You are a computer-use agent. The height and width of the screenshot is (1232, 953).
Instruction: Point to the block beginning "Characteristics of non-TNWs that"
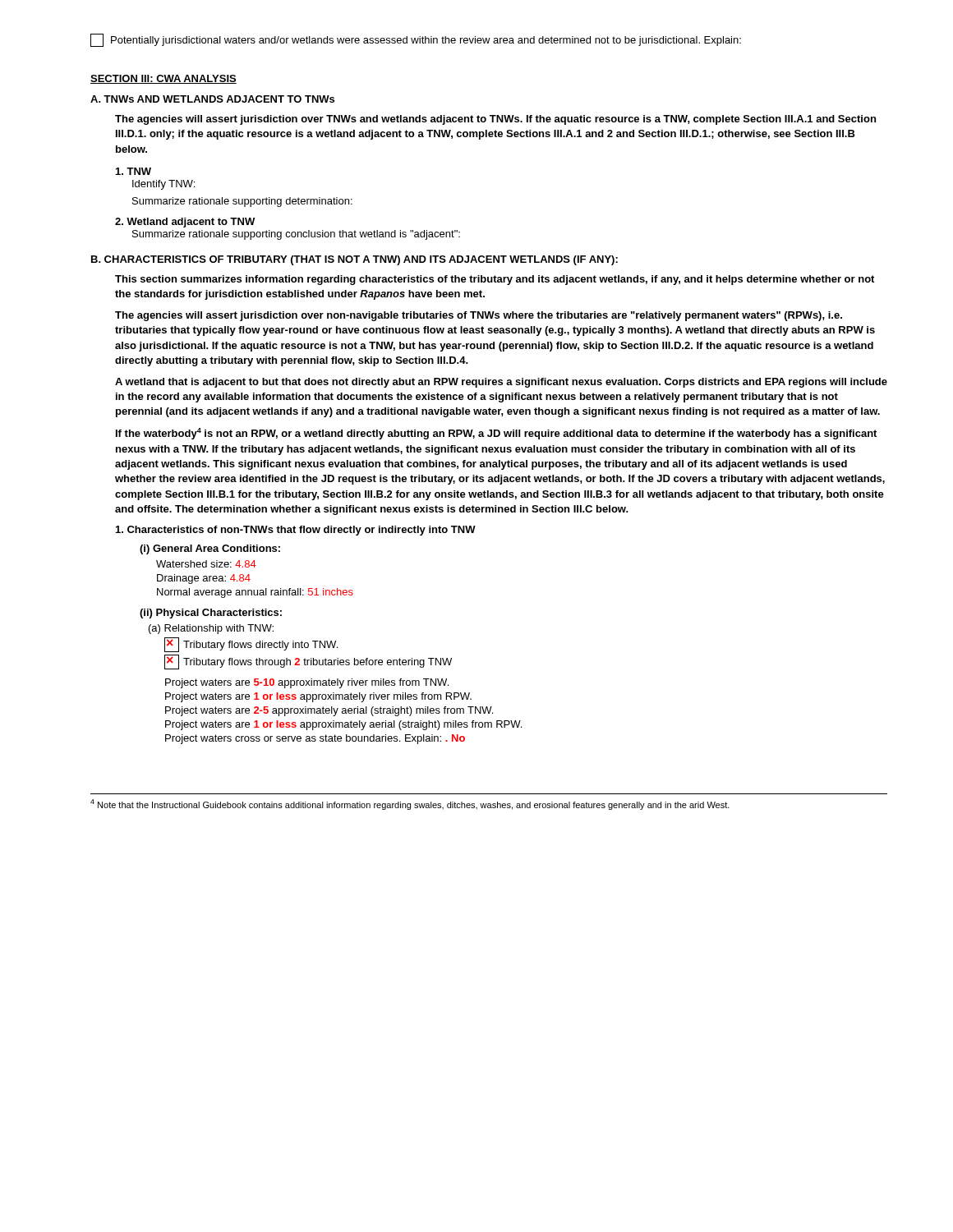pyautogui.click(x=296, y=531)
